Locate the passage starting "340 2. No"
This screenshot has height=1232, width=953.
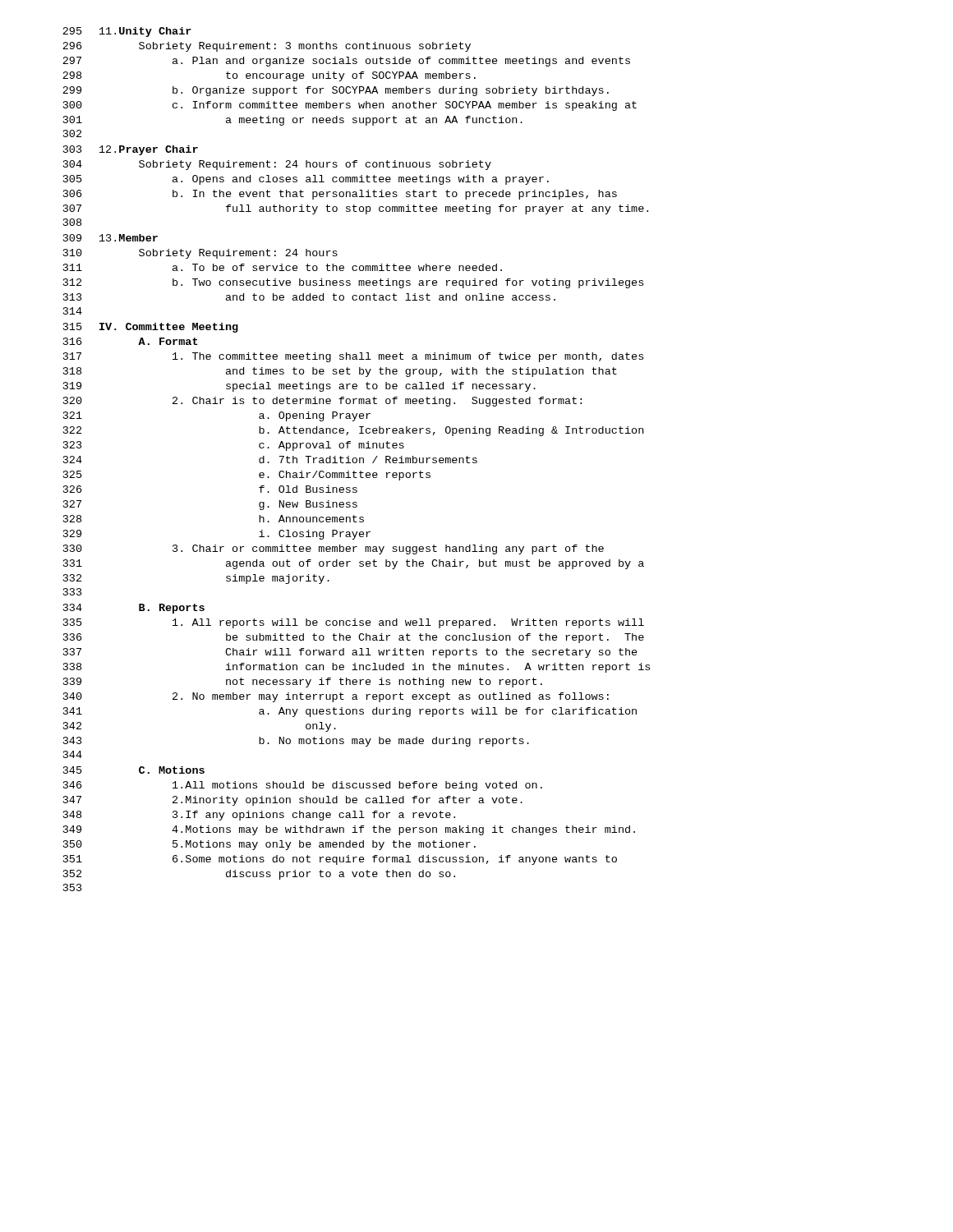(x=330, y=697)
